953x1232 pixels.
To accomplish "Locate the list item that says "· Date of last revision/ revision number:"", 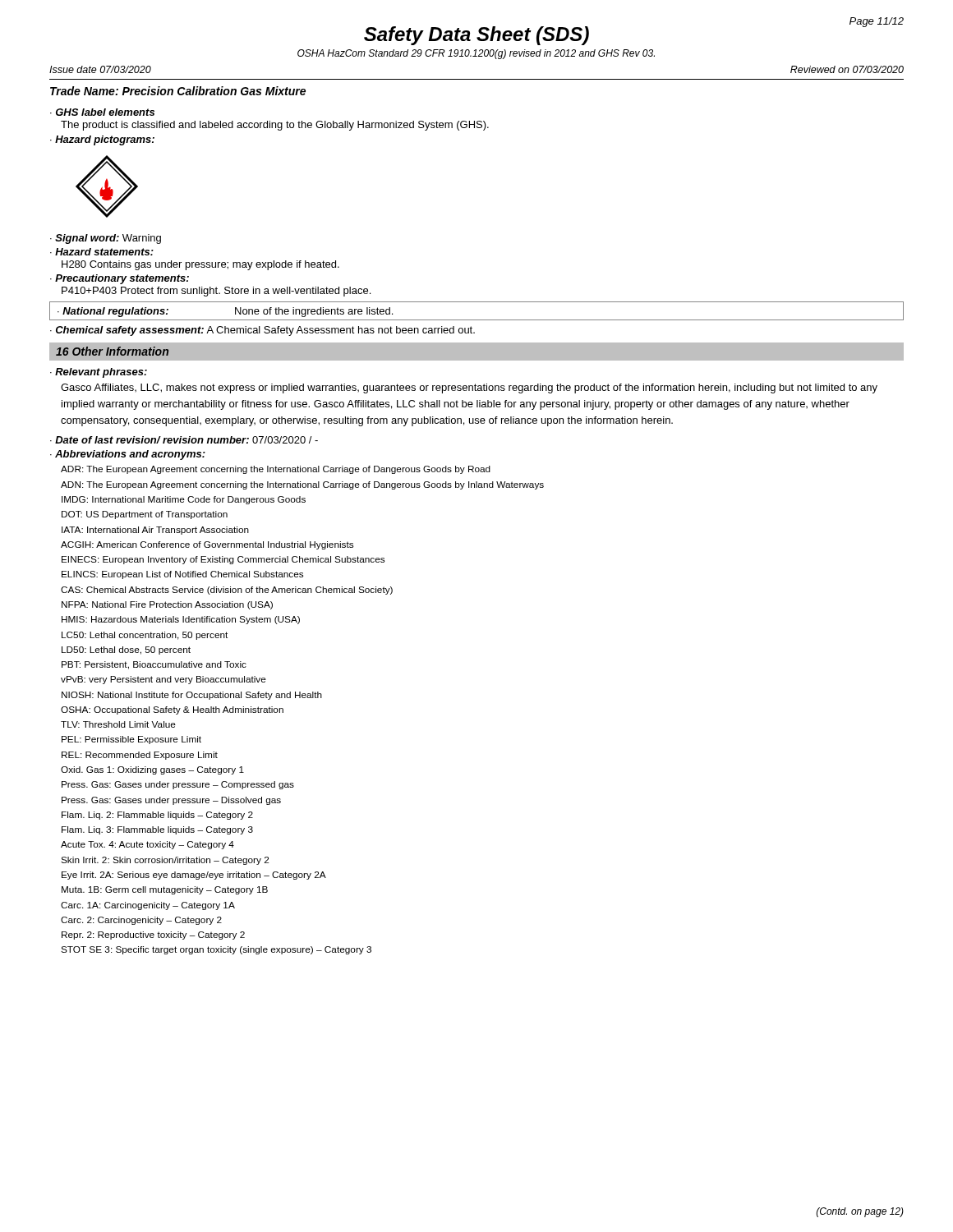I will click(184, 440).
